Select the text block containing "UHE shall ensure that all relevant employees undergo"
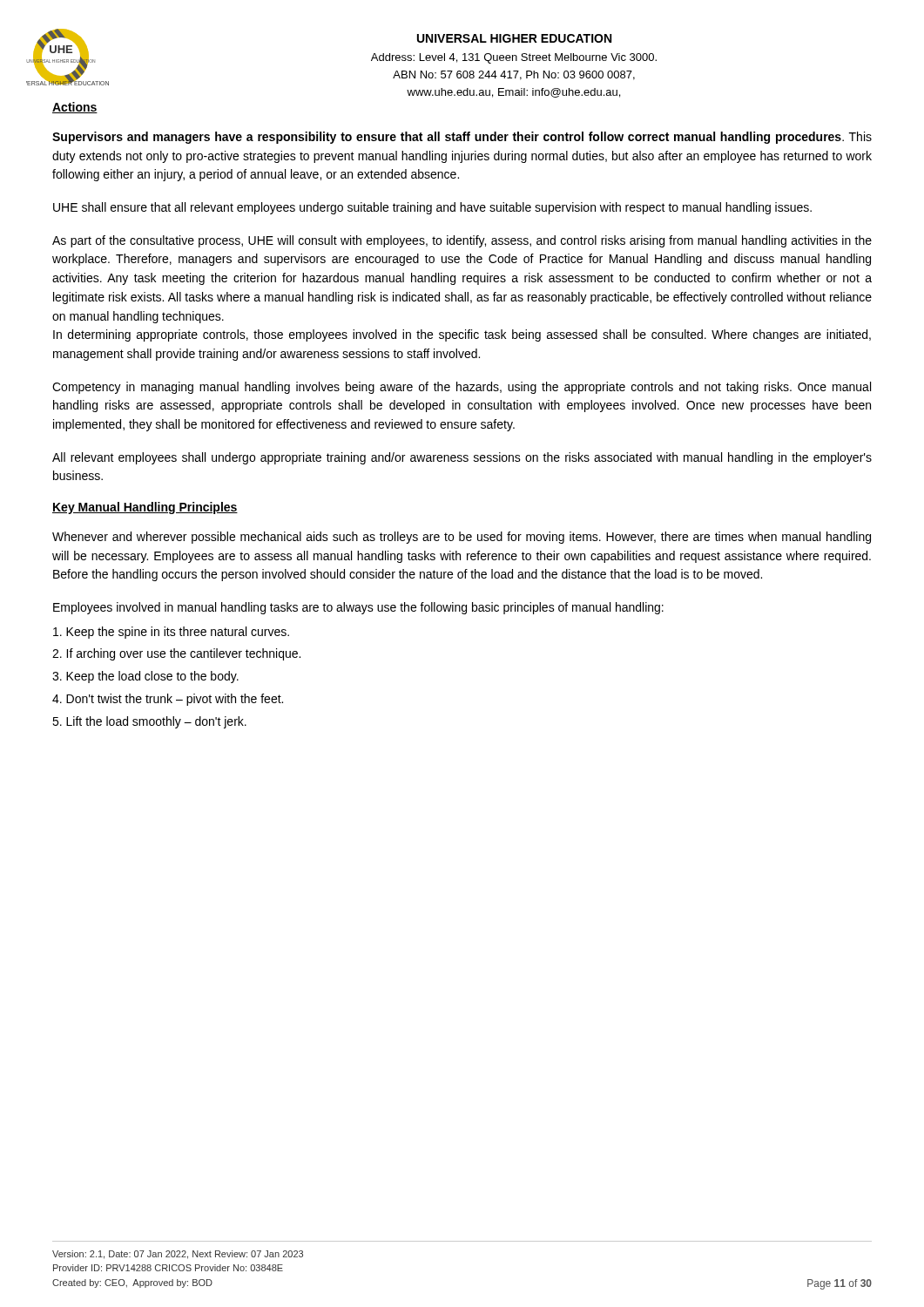Screen dimensions: 1307x924 432,207
